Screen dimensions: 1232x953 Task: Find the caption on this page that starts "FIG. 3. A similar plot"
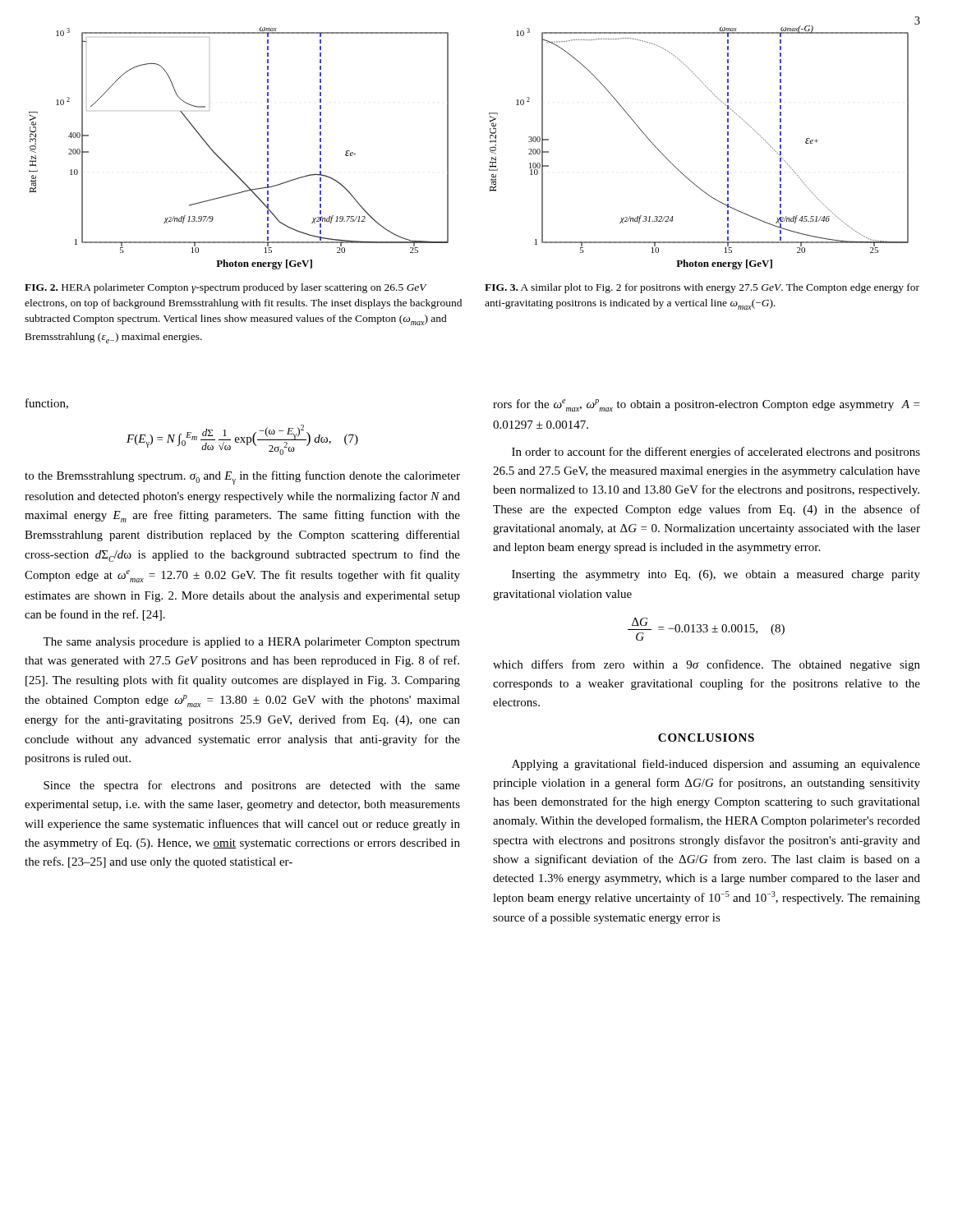coord(702,296)
